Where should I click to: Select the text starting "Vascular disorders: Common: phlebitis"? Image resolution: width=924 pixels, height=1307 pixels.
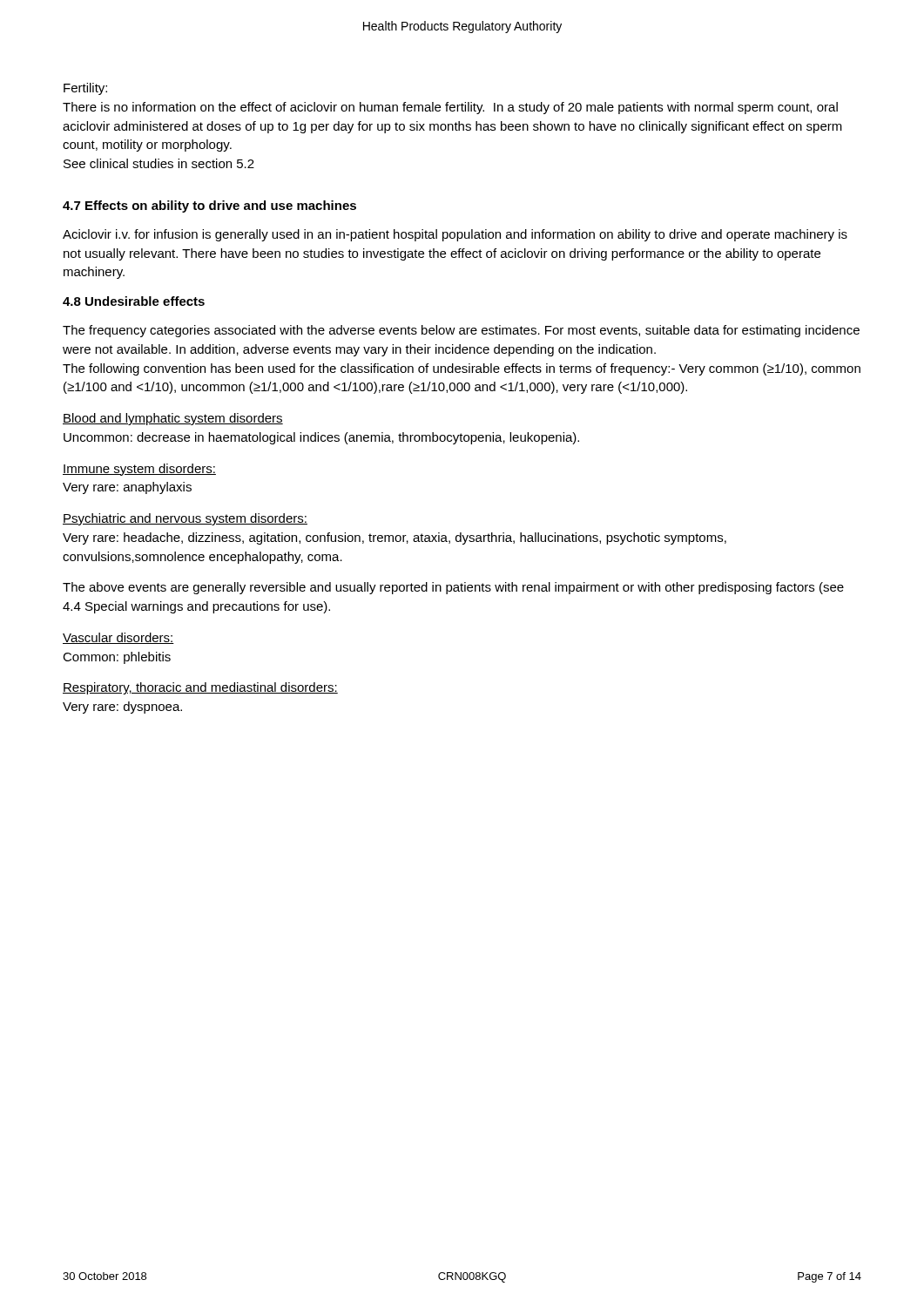click(x=118, y=647)
